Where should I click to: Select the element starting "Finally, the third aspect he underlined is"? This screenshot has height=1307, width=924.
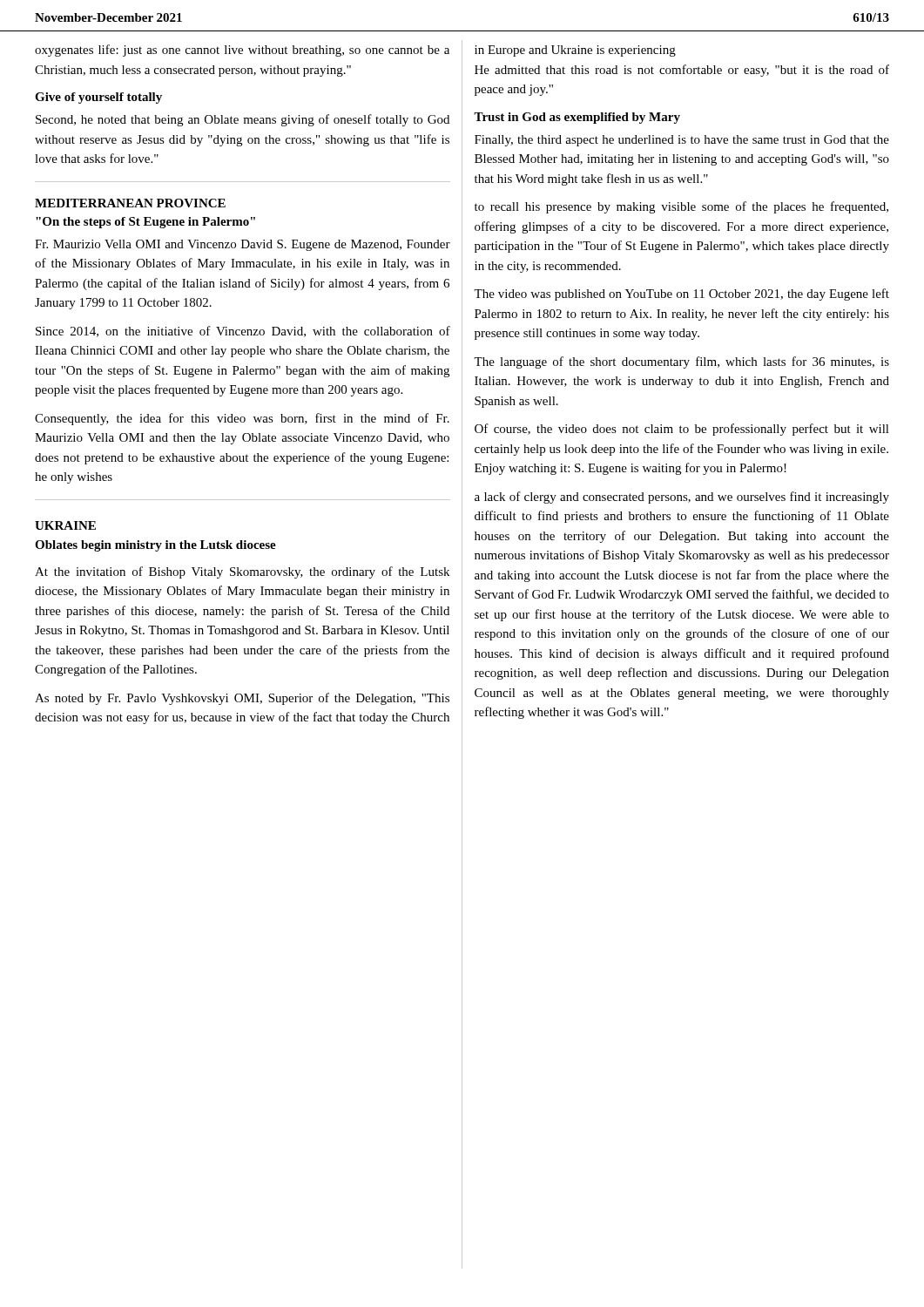tap(682, 159)
